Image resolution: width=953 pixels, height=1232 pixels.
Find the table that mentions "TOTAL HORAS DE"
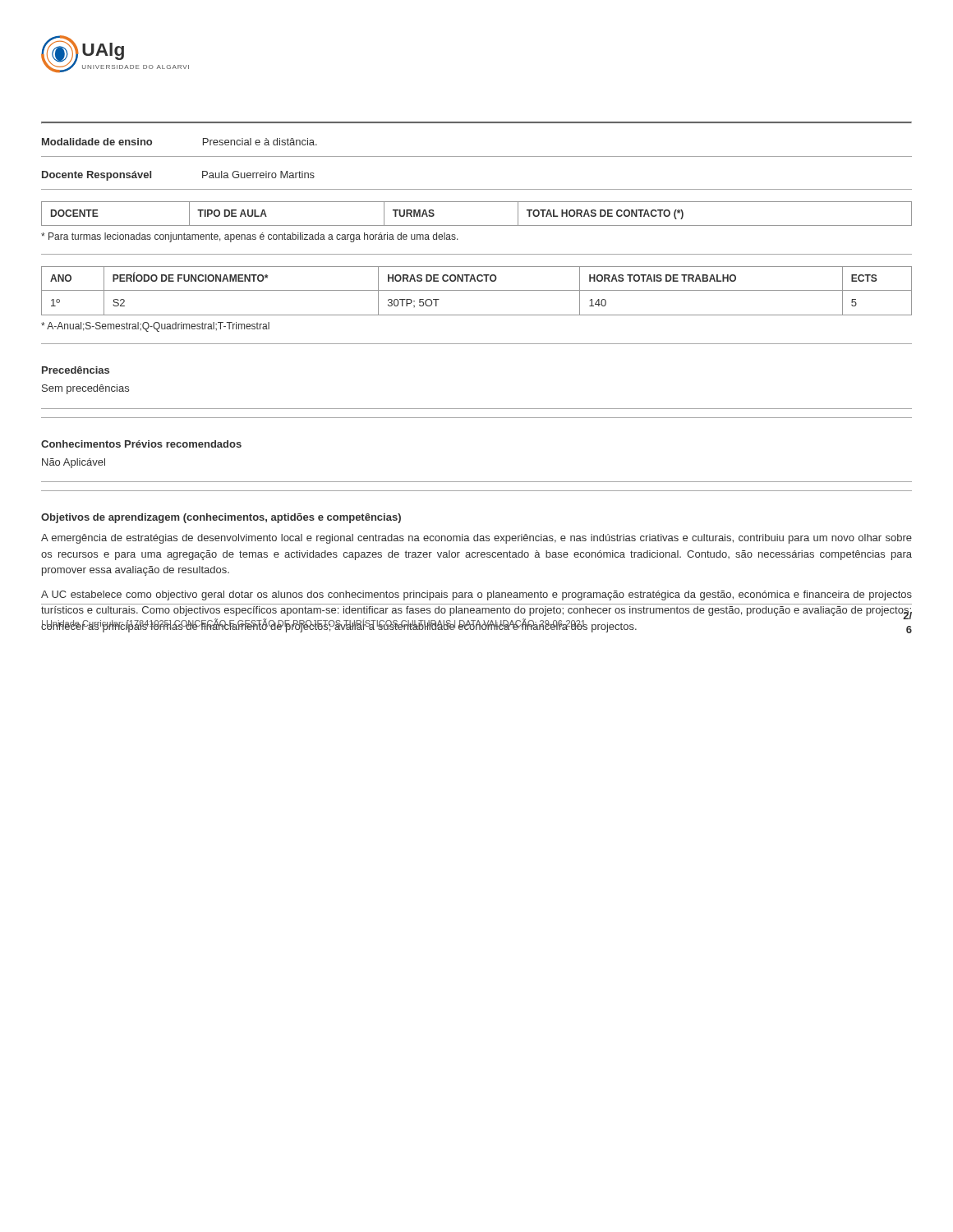click(x=476, y=214)
